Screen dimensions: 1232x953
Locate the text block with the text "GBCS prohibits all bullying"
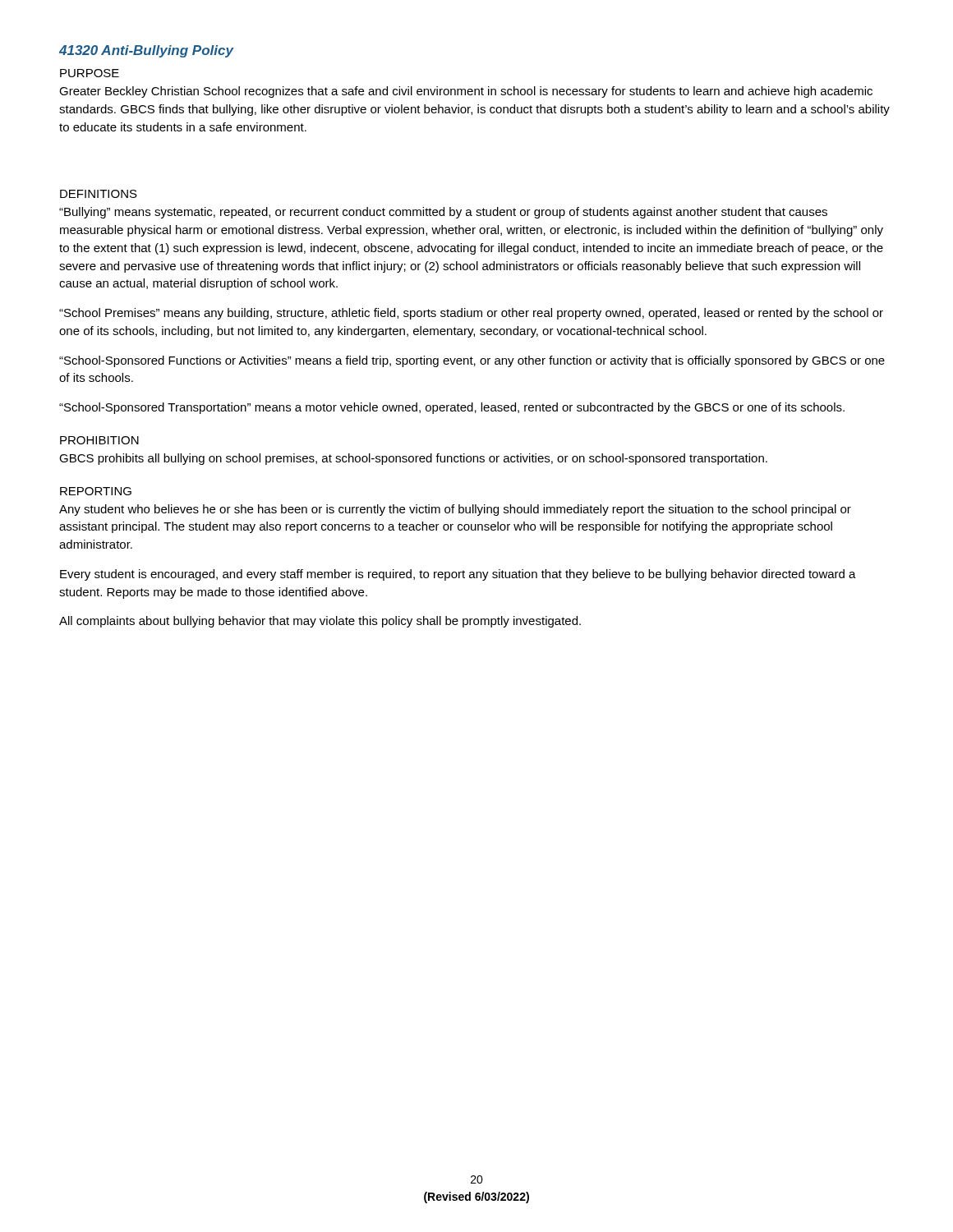tap(414, 458)
